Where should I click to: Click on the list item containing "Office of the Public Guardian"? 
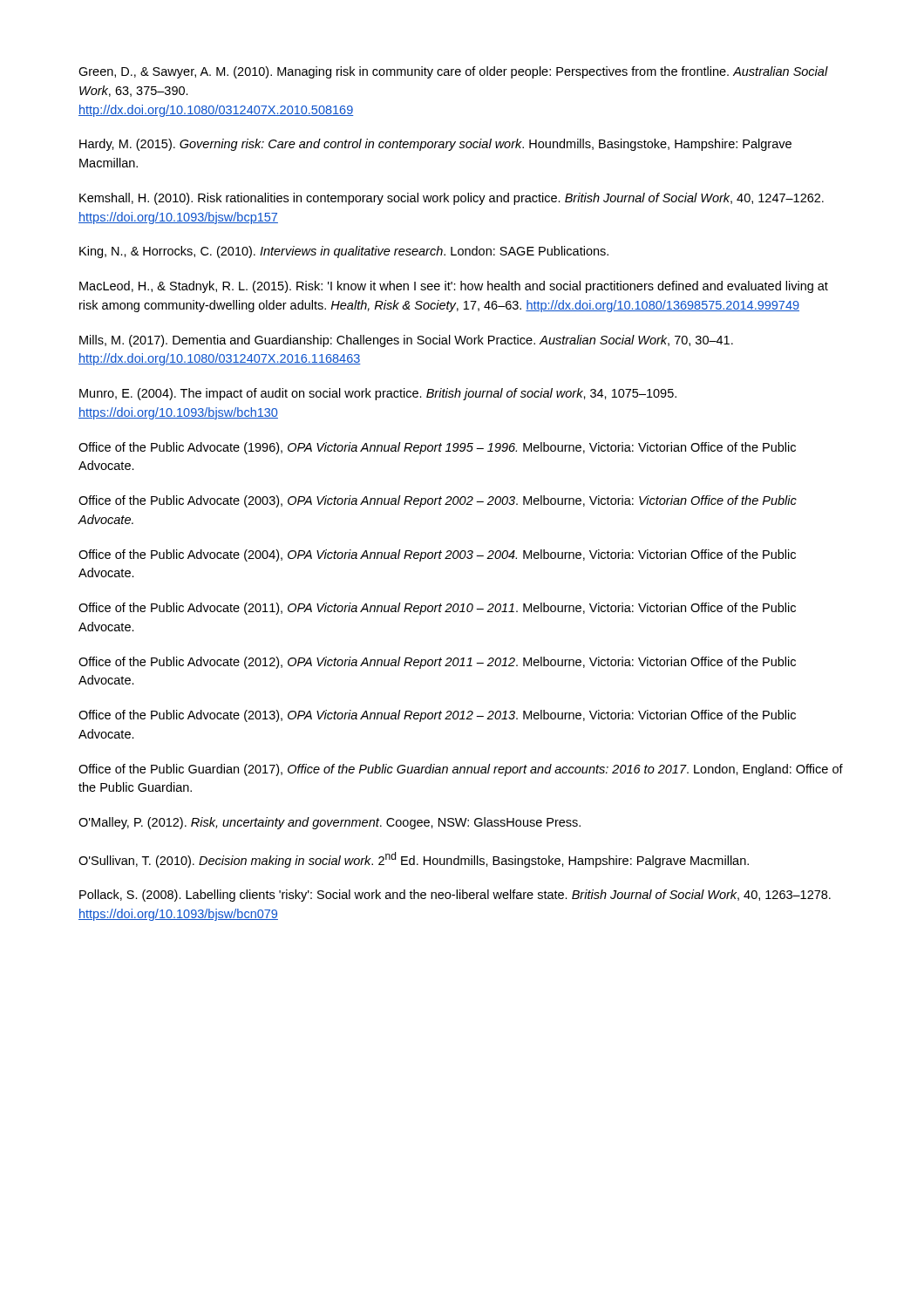point(460,778)
